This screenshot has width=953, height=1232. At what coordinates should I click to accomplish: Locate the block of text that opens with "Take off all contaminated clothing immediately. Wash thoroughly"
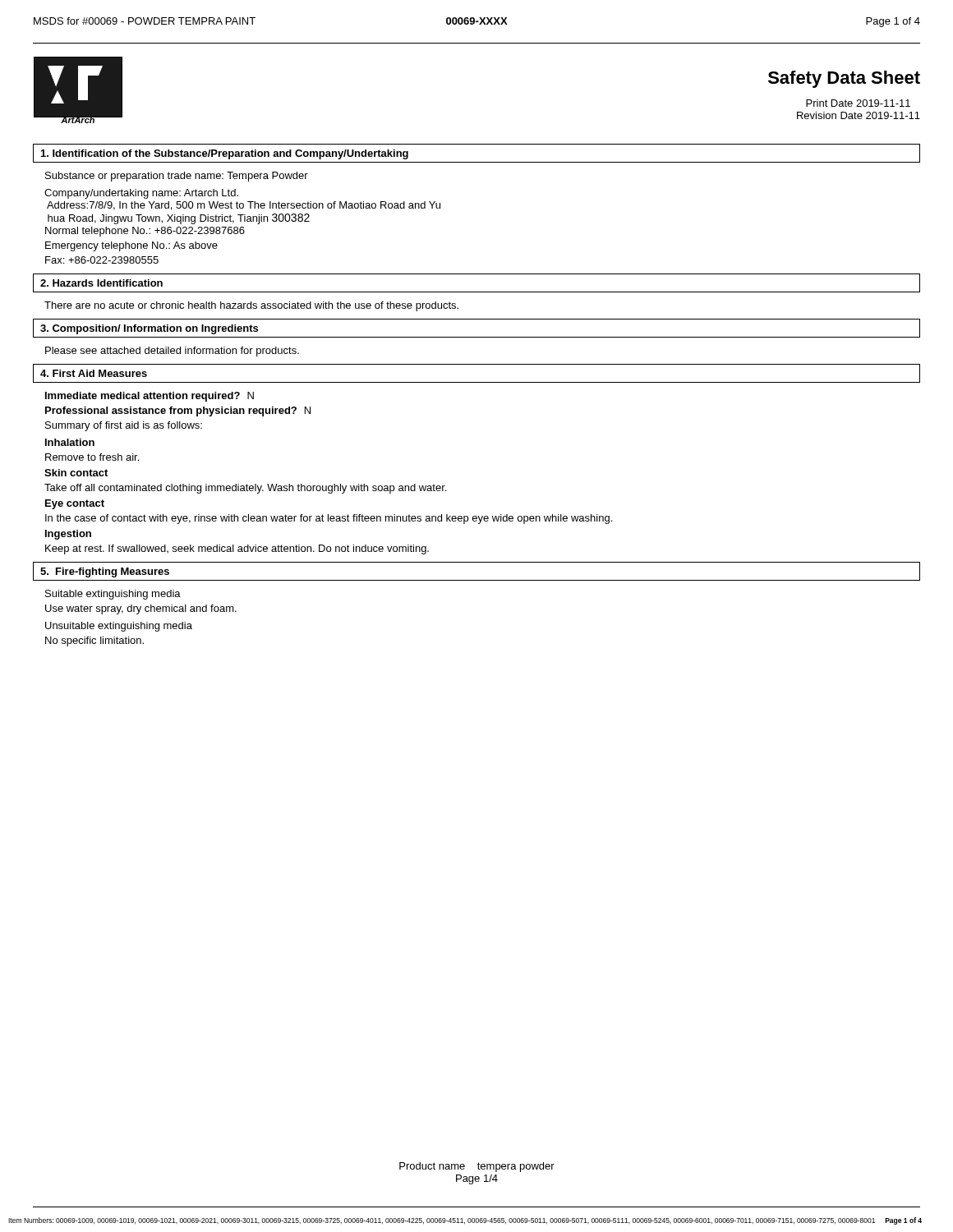point(245,489)
